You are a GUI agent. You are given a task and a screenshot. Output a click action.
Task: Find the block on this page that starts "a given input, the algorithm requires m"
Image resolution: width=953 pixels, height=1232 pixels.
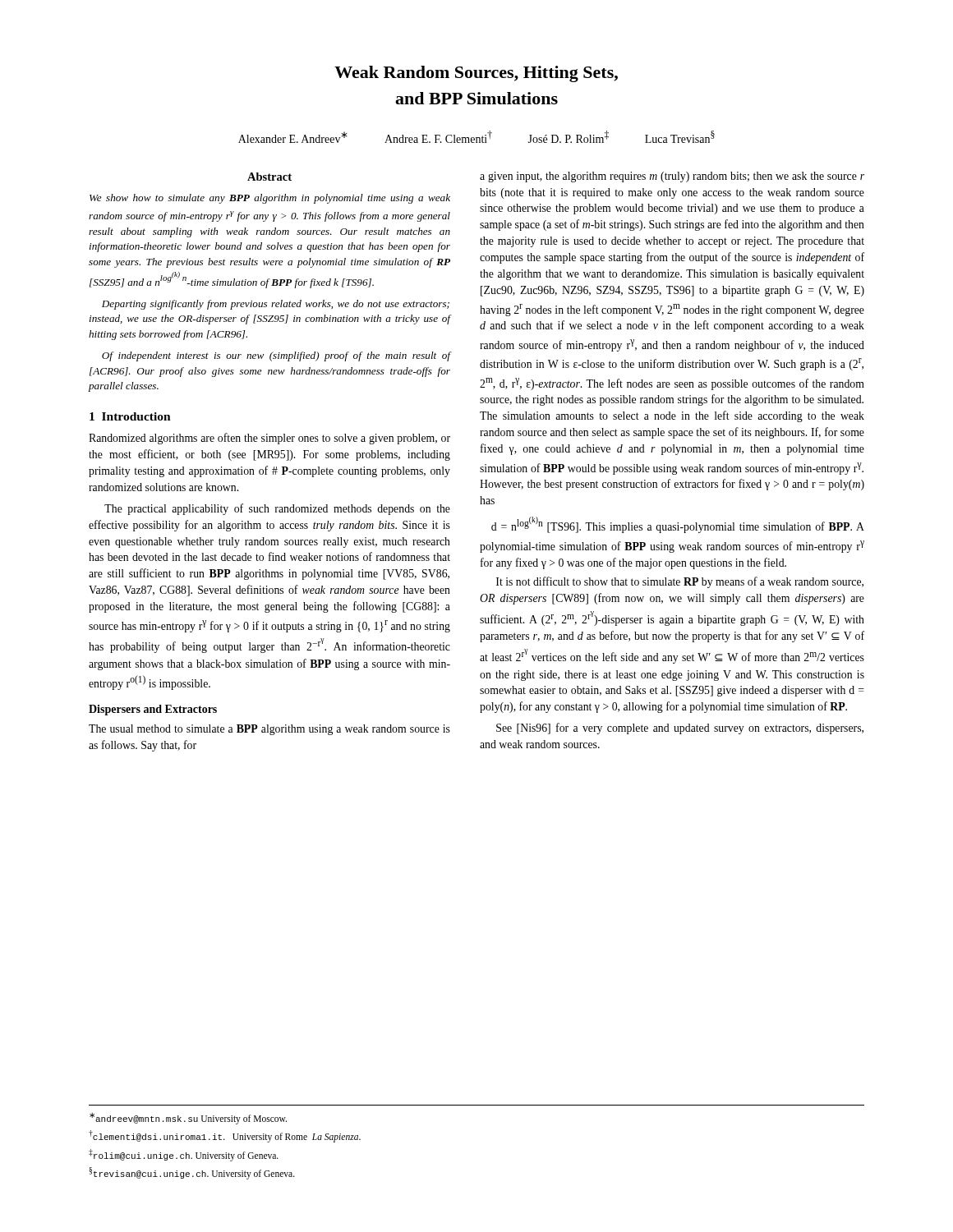point(672,461)
